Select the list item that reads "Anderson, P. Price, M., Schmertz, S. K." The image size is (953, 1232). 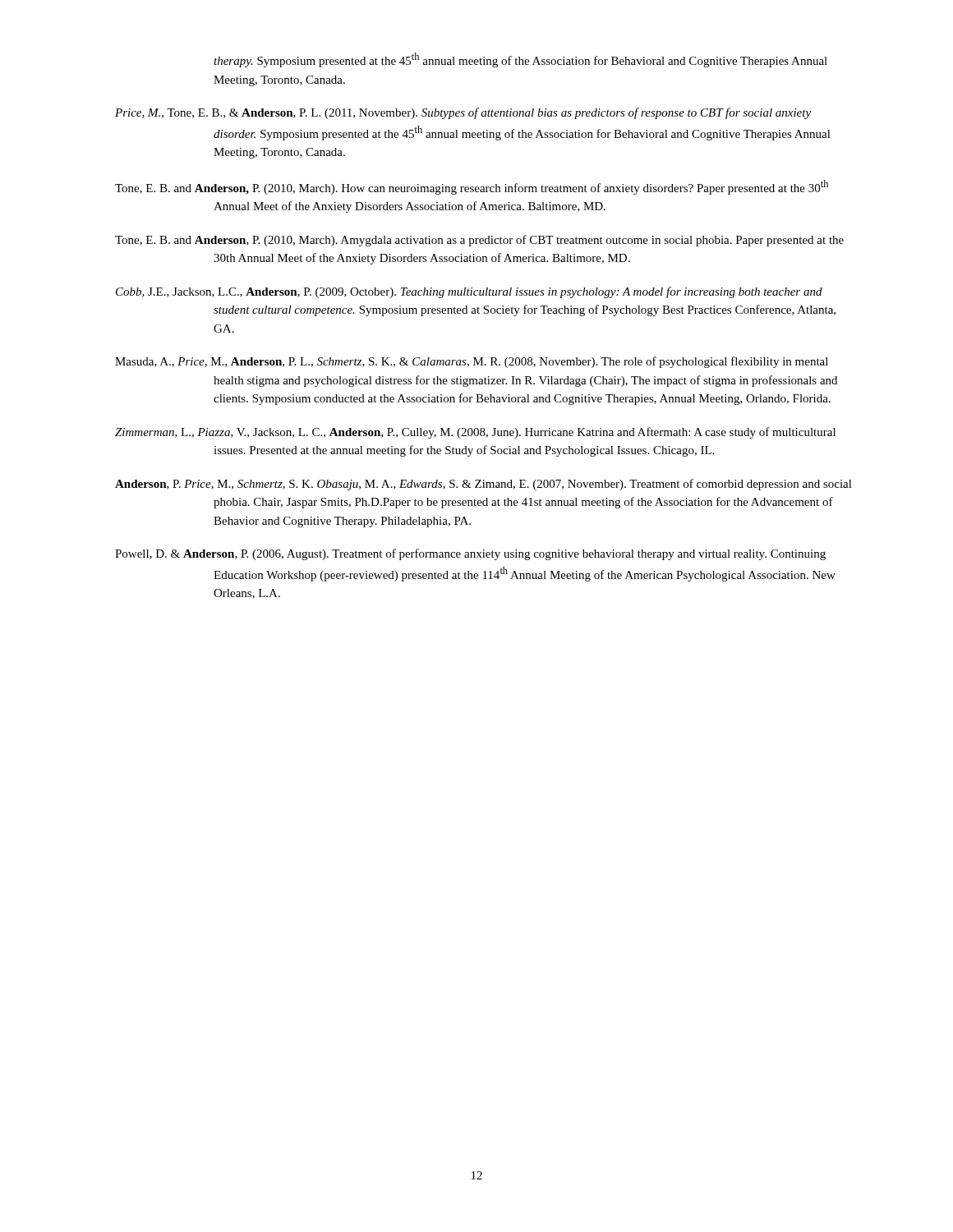pyautogui.click(x=483, y=502)
